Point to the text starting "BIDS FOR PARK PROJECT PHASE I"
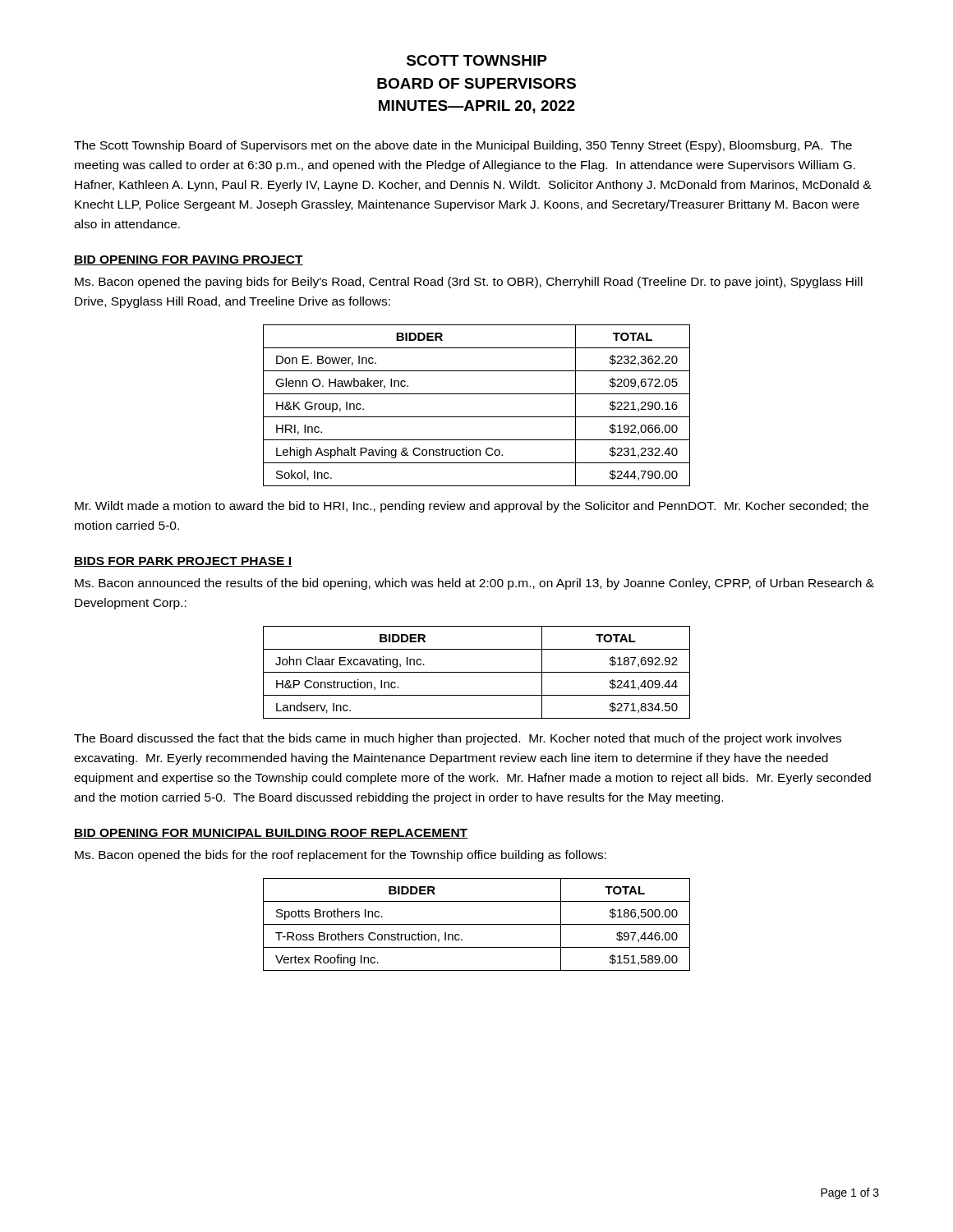Viewport: 953px width, 1232px height. pyautogui.click(x=183, y=560)
